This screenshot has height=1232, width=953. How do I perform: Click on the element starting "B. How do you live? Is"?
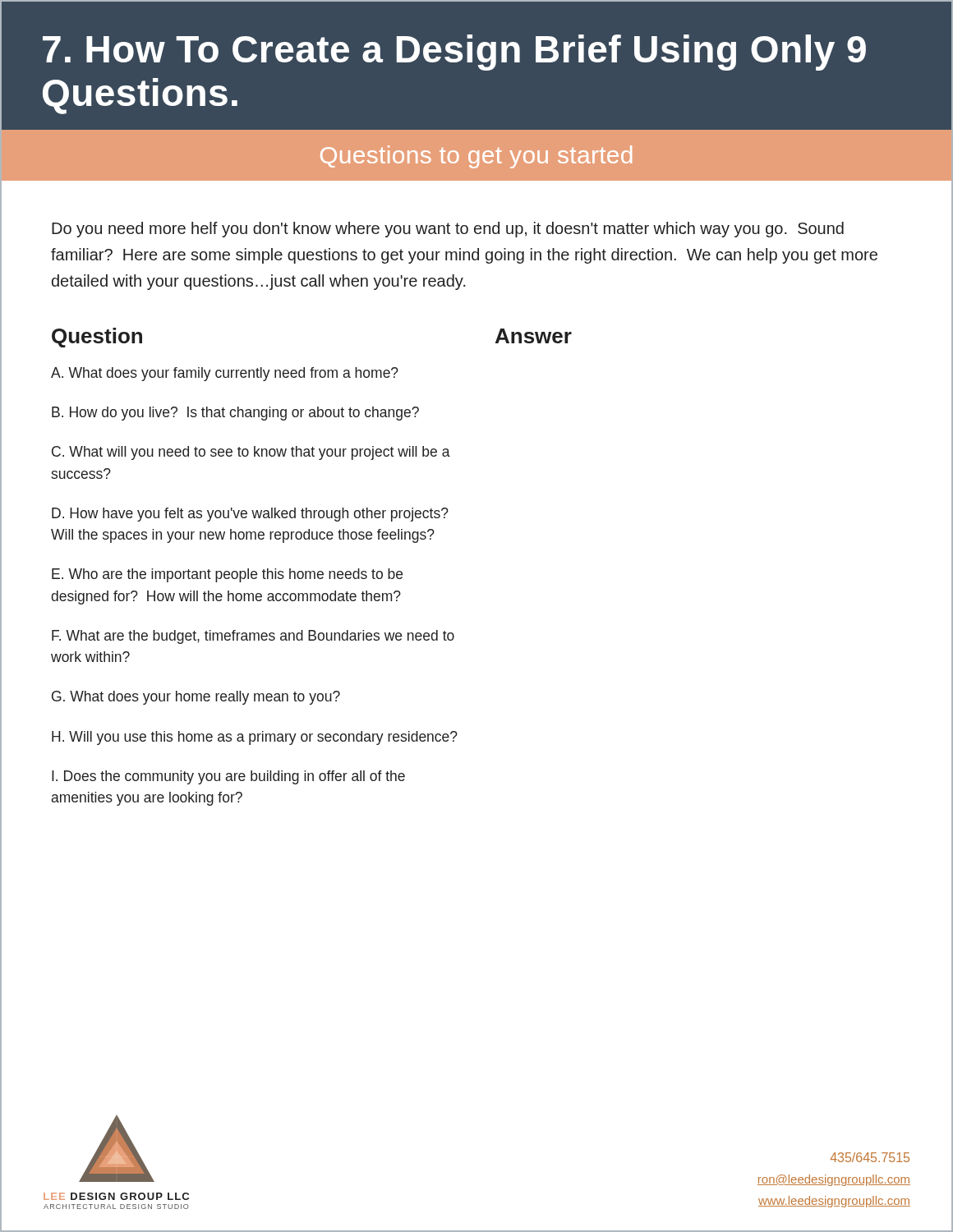(235, 412)
